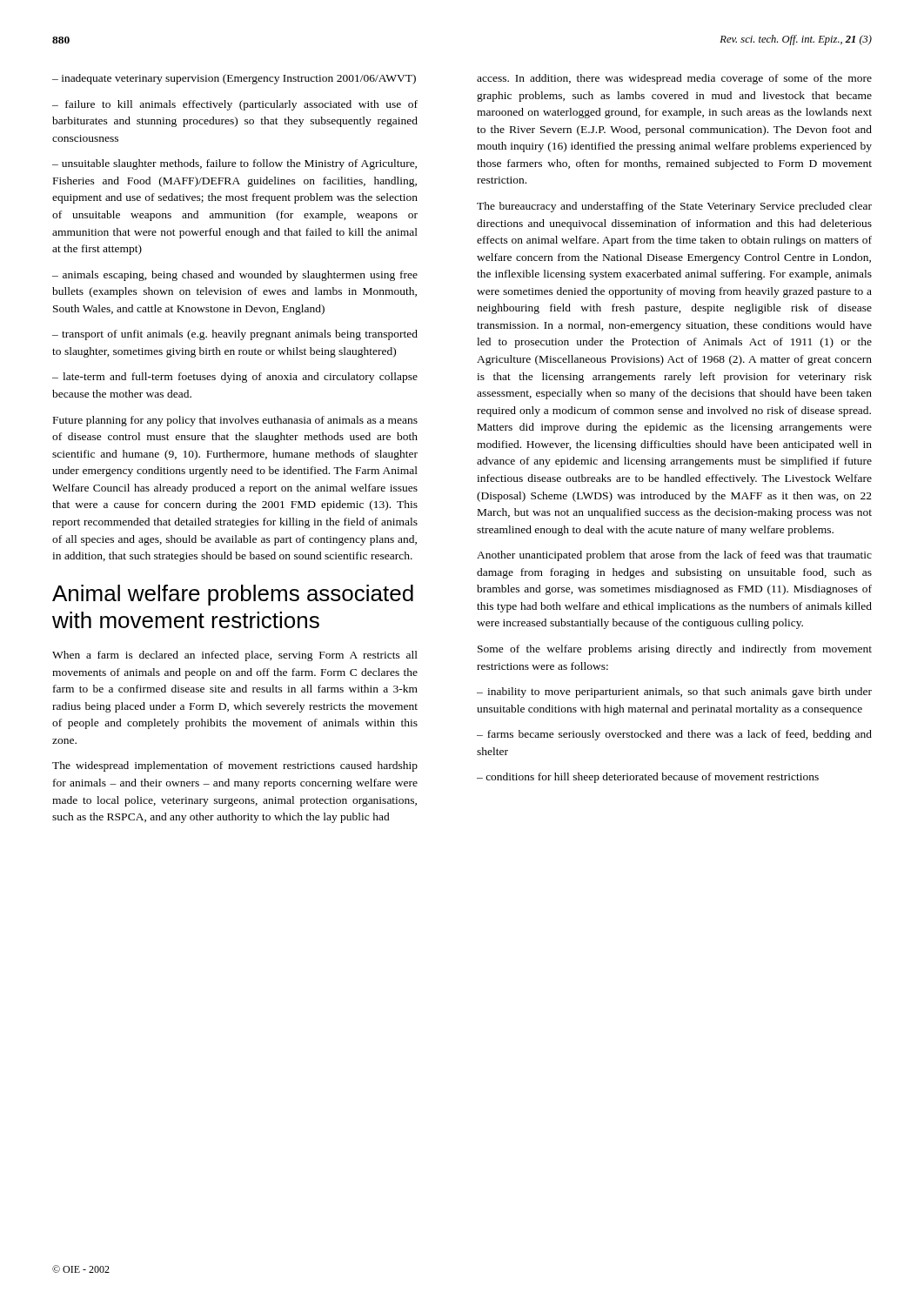Locate the block of text that opens with "access. In addition, there was widespread media coverage"
The image size is (924, 1305).
click(x=674, y=129)
